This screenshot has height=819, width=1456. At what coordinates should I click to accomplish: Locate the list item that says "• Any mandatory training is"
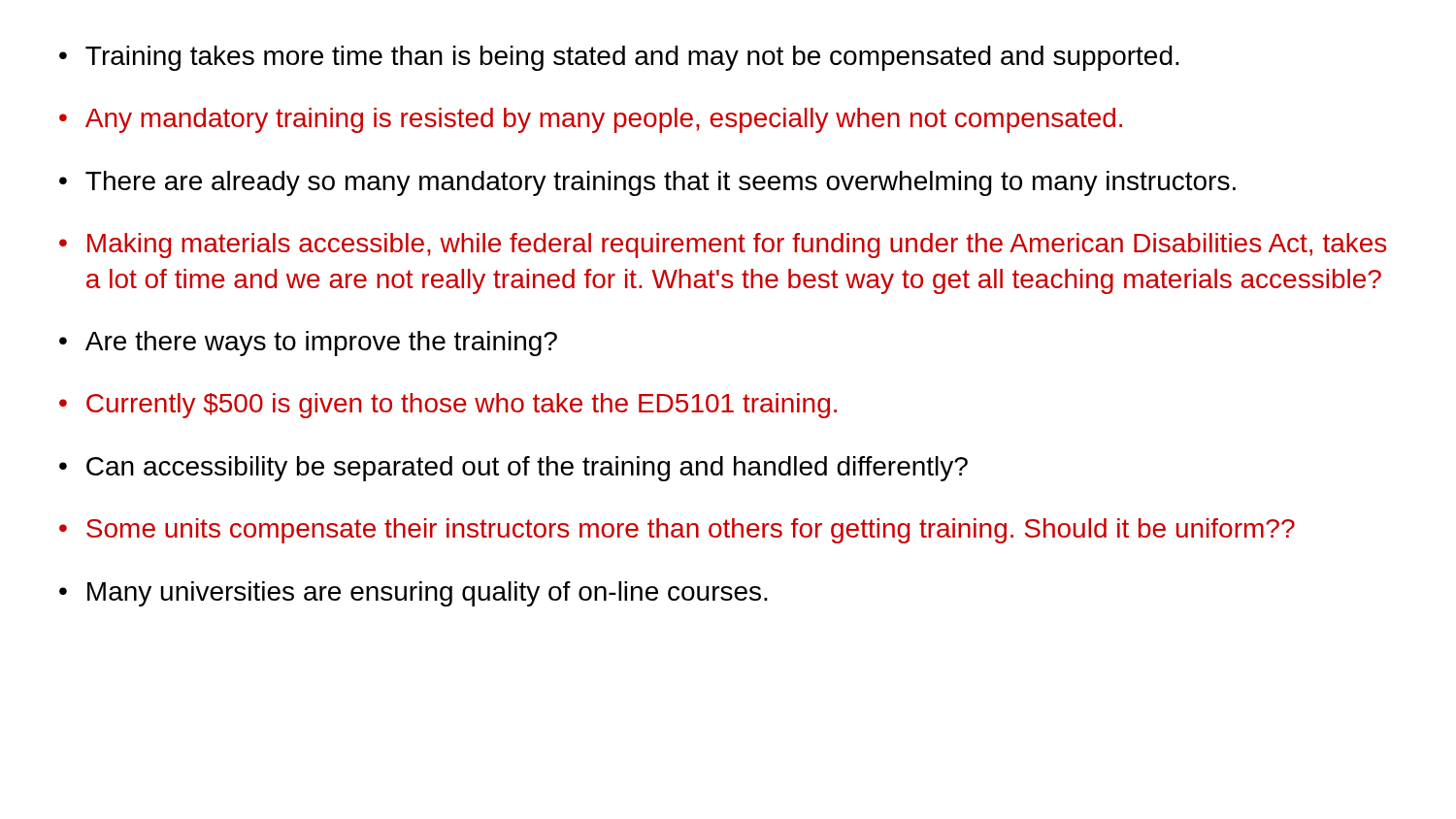tap(591, 119)
